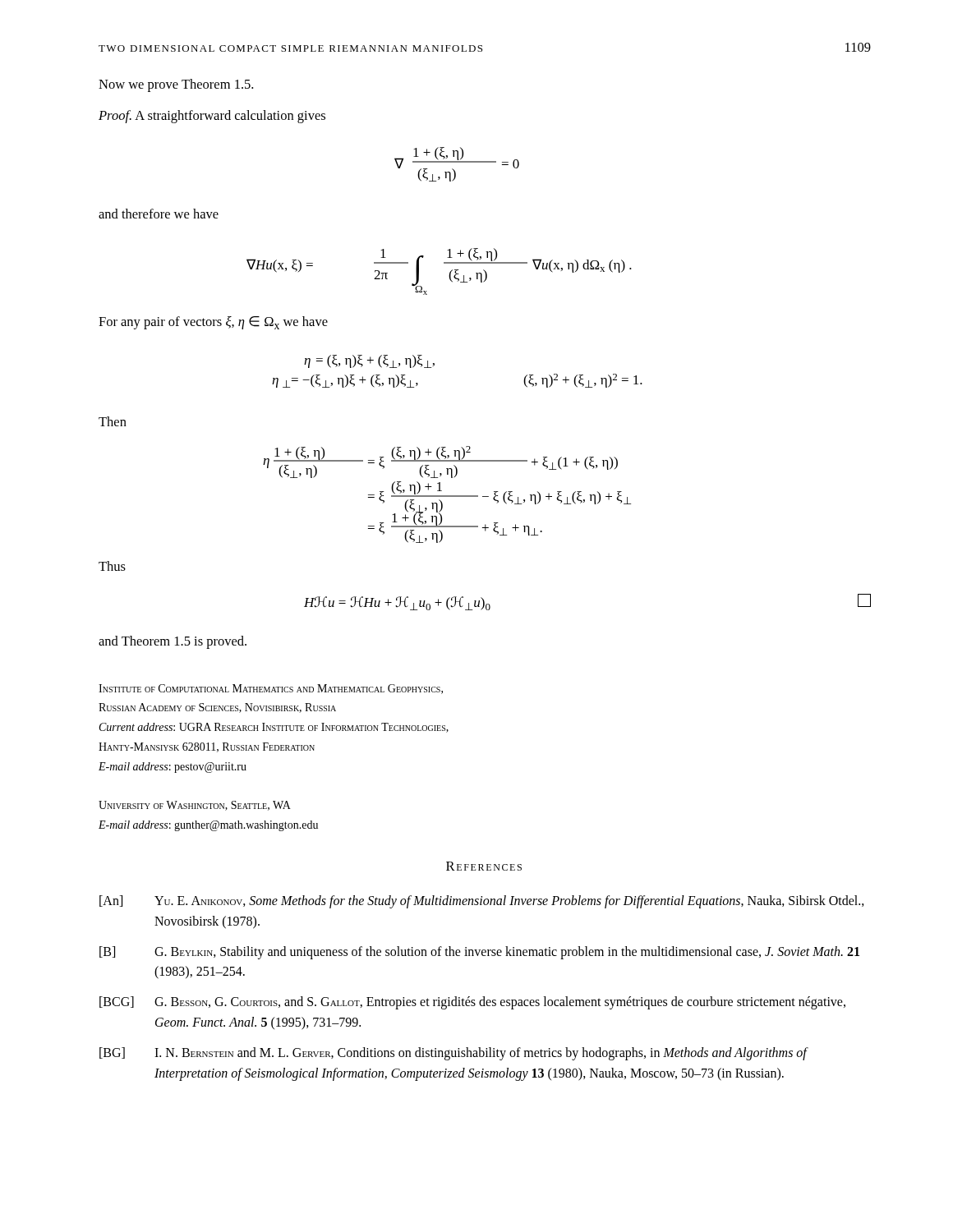Locate the formula that opens with "η 1 + (ξ, η) (ξ⊥, η)"
The width and height of the screenshot is (953, 1232).
tap(485, 493)
